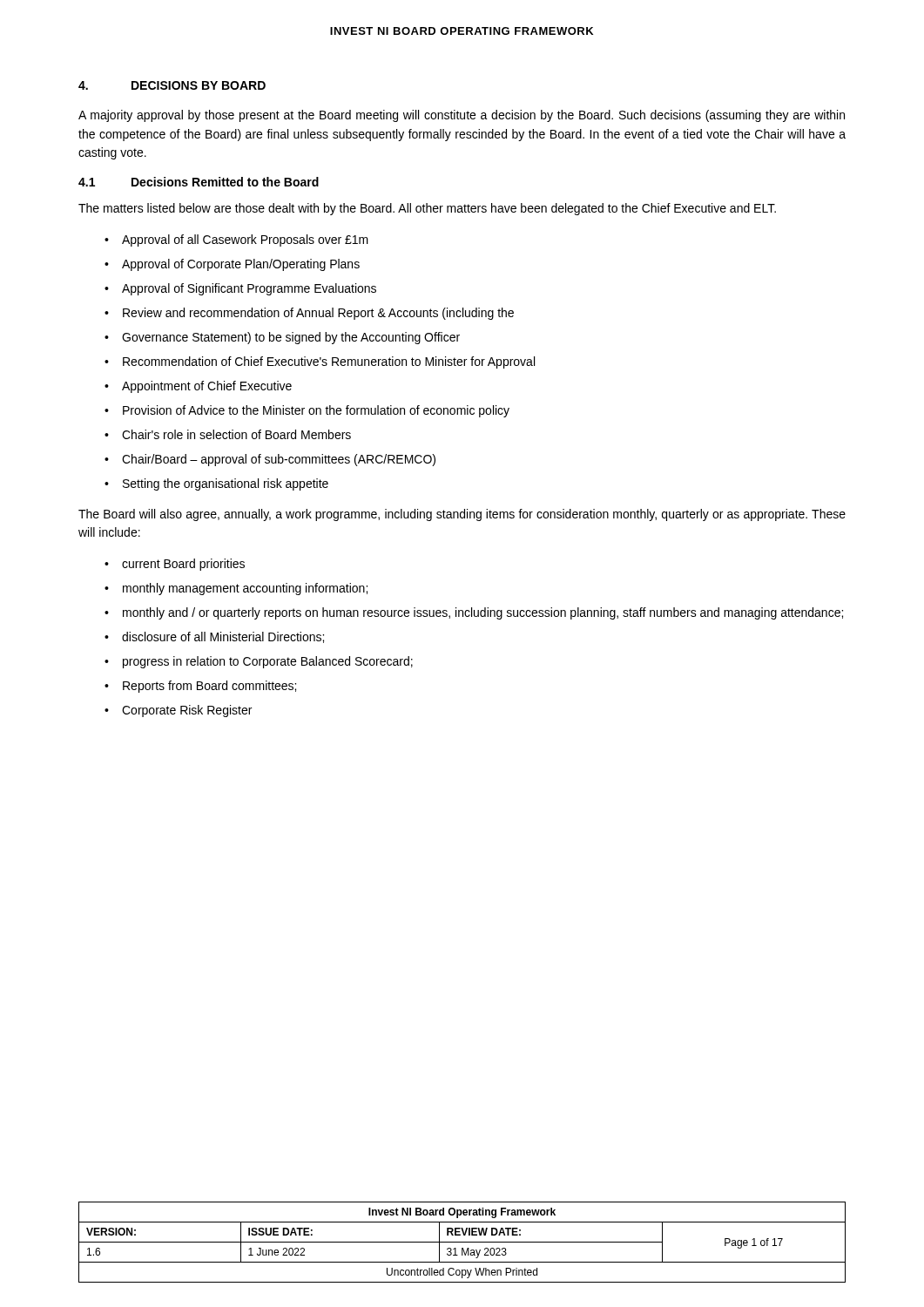Point to "Chair/Board – approval of sub-committees (ARC/REMCO)"

coord(279,459)
